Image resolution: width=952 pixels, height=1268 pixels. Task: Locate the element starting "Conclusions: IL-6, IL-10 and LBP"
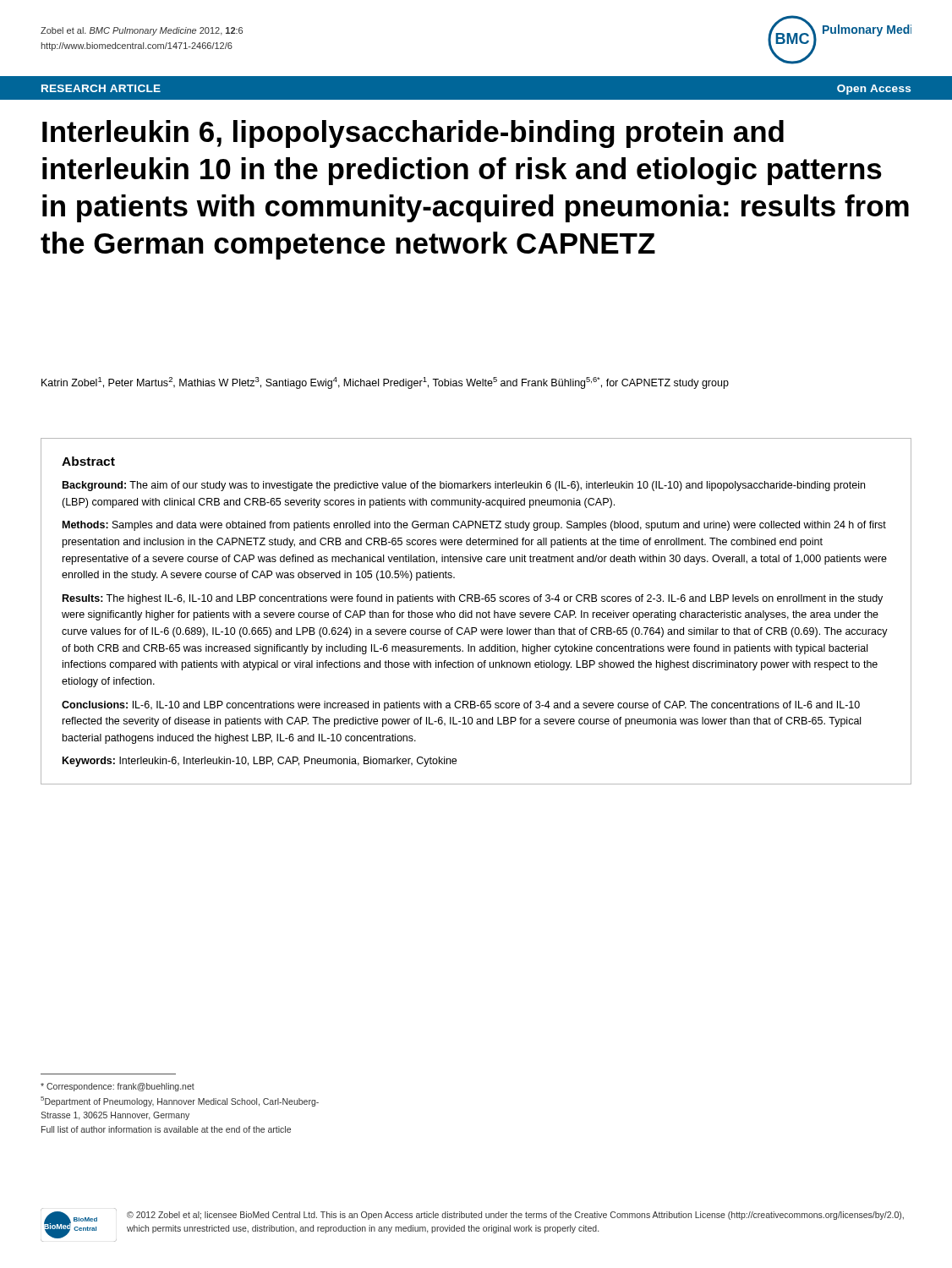(x=462, y=721)
